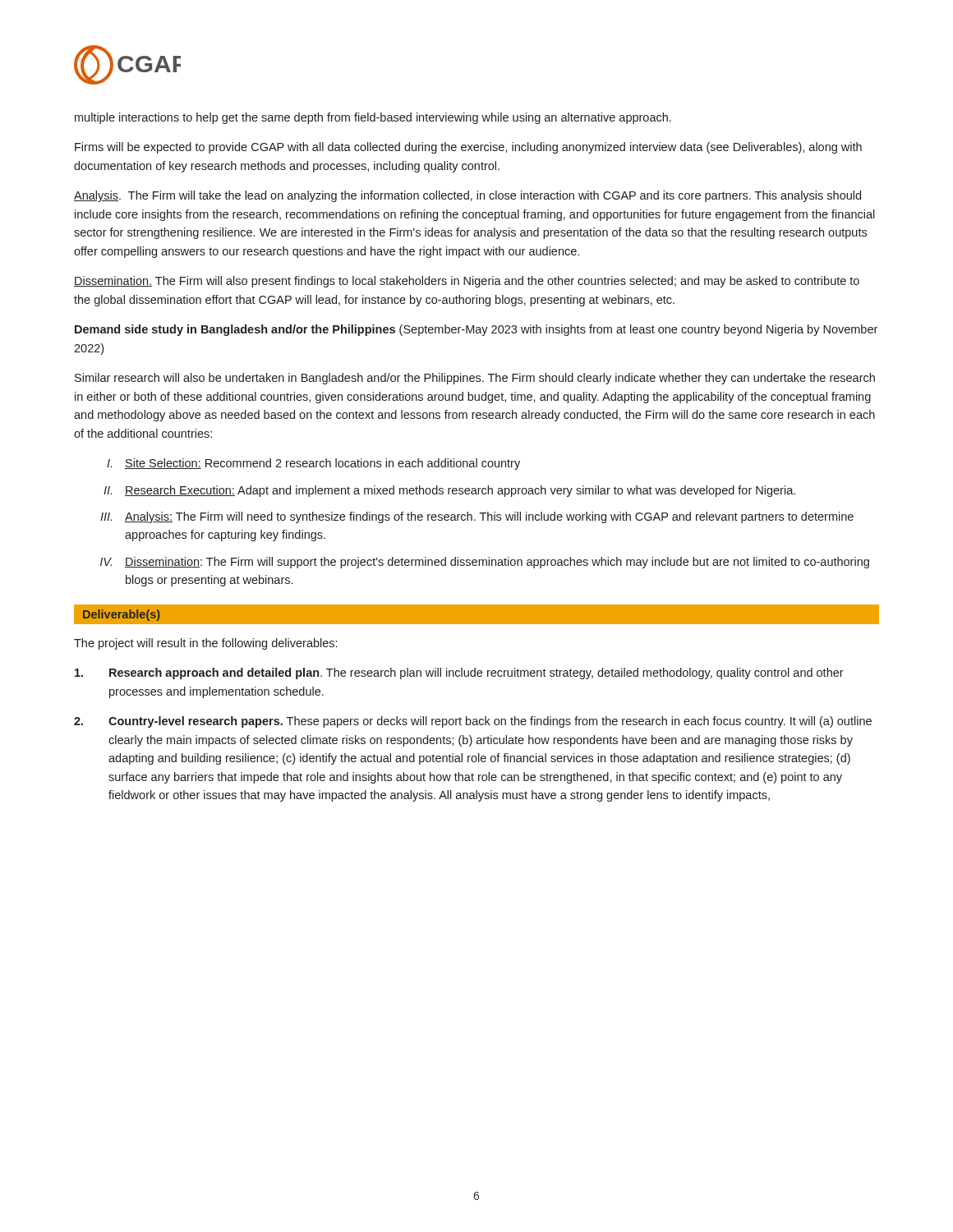Click on the block starting "The project will result in the"
The height and width of the screenshot is (1232, 953).
206,643
